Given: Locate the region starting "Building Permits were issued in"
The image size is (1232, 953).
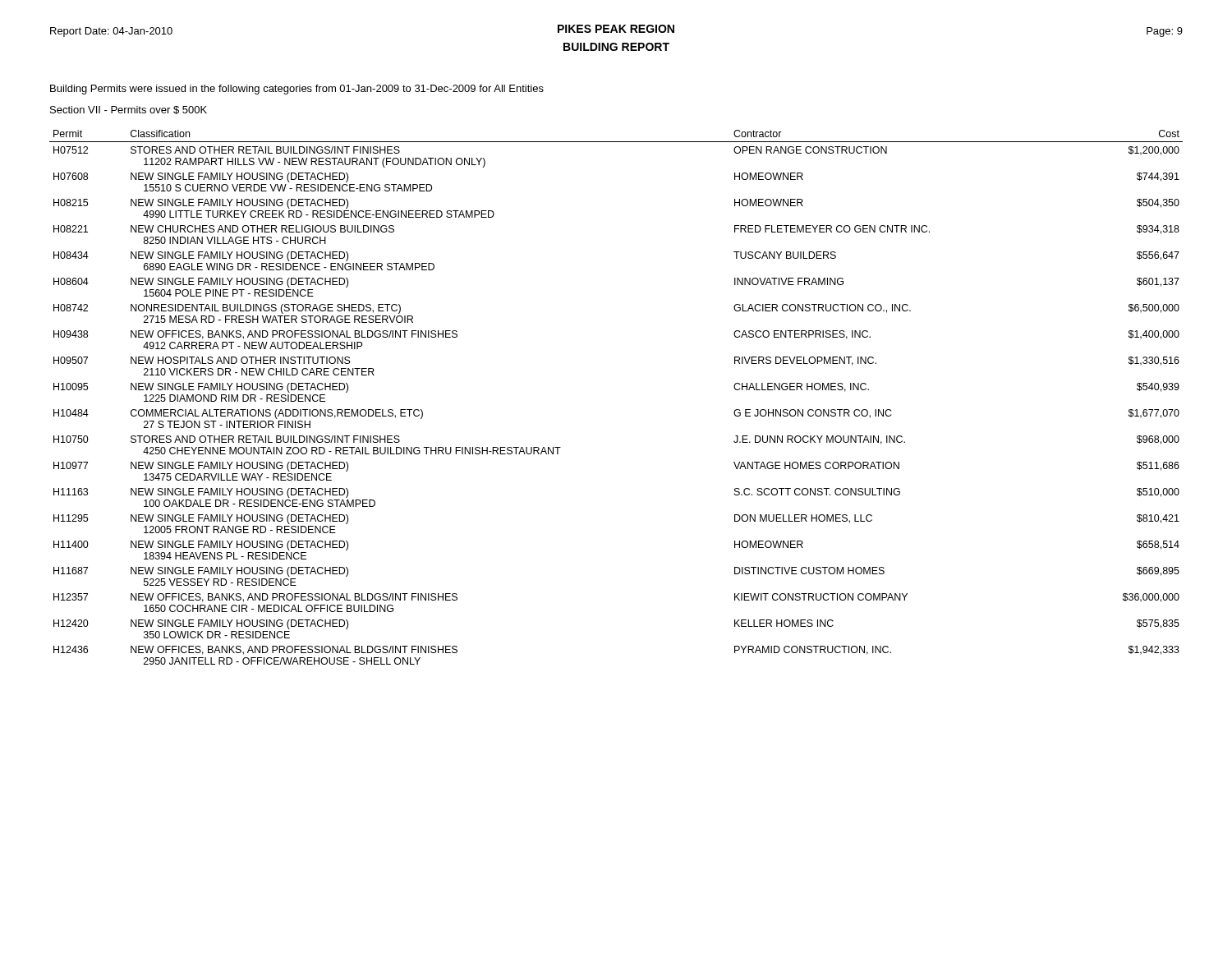Looking at the screenshot, I should click(x=296, y=88).
